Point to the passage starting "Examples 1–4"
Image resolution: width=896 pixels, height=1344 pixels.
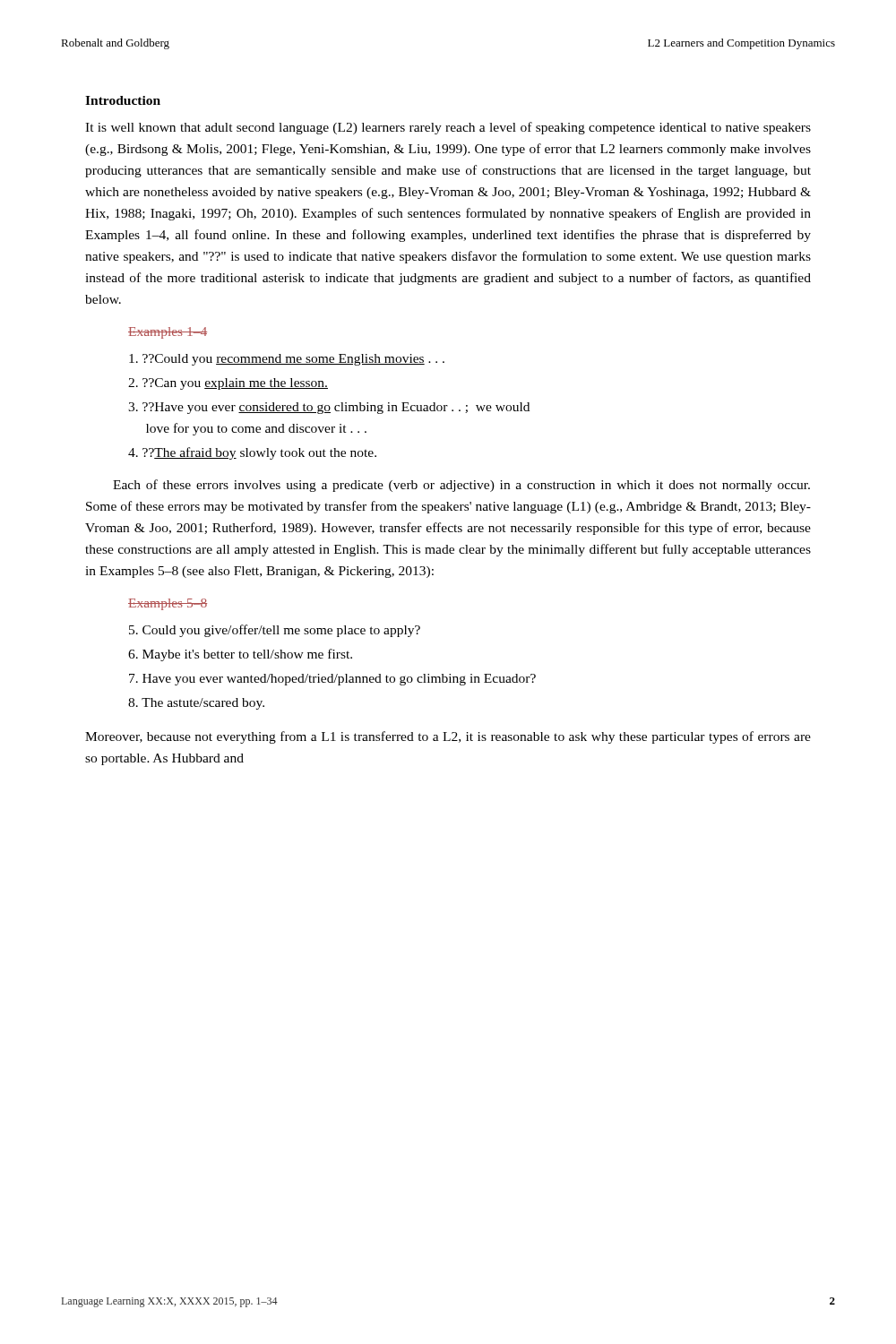tap(168, 331)
